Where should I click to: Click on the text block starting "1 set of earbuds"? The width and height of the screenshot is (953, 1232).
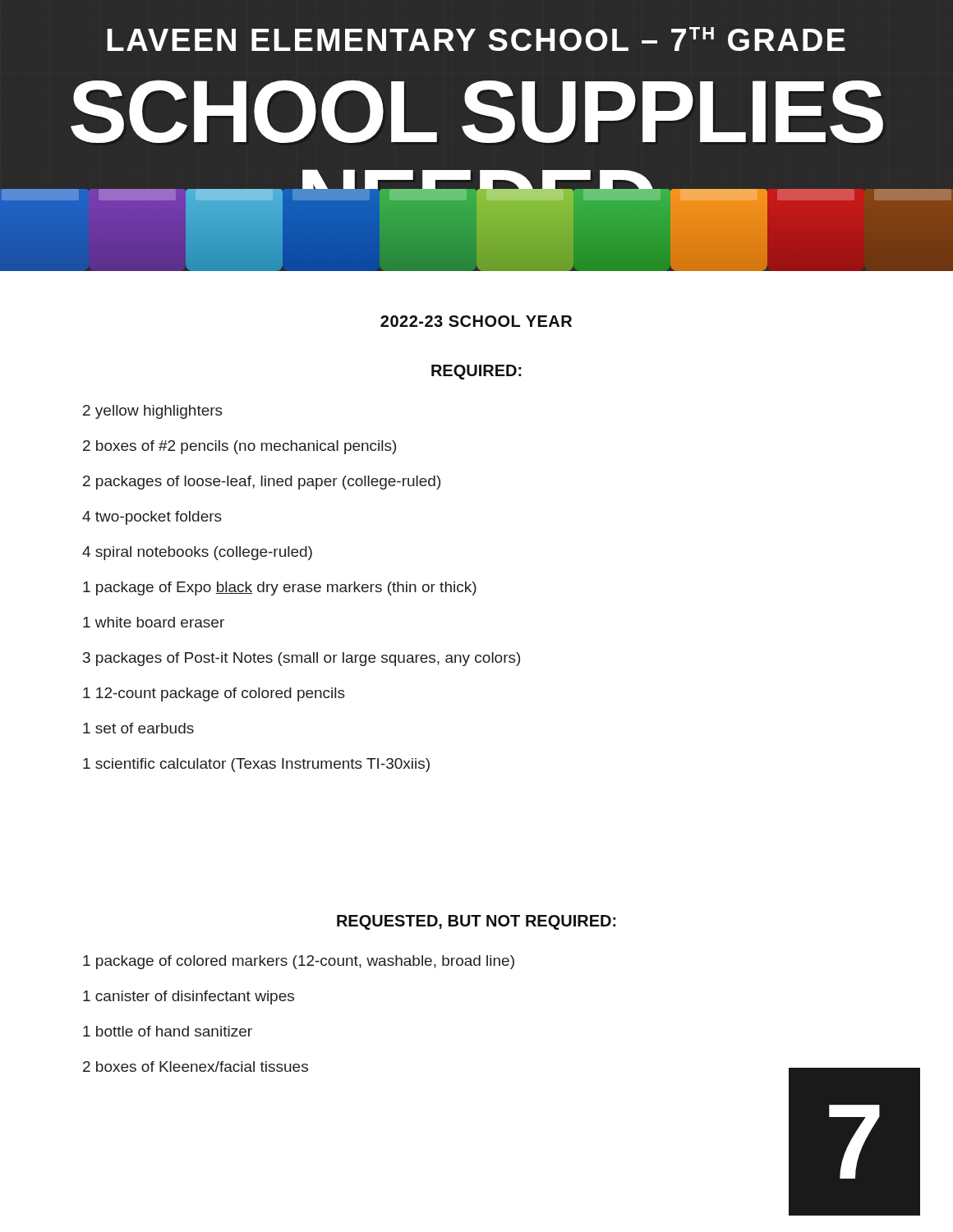[138, 728]
